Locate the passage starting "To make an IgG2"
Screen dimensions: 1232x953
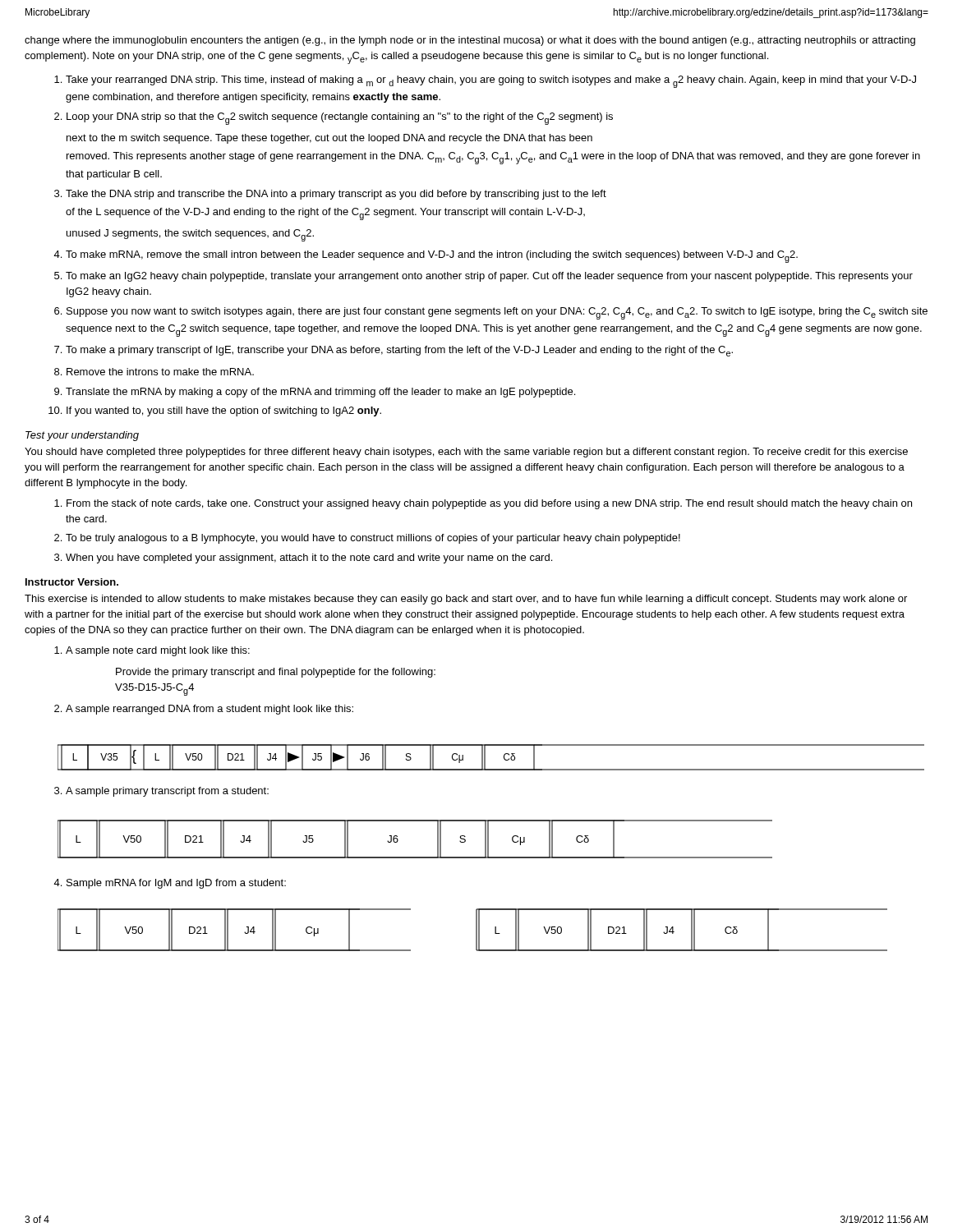(x=489, y=283)
